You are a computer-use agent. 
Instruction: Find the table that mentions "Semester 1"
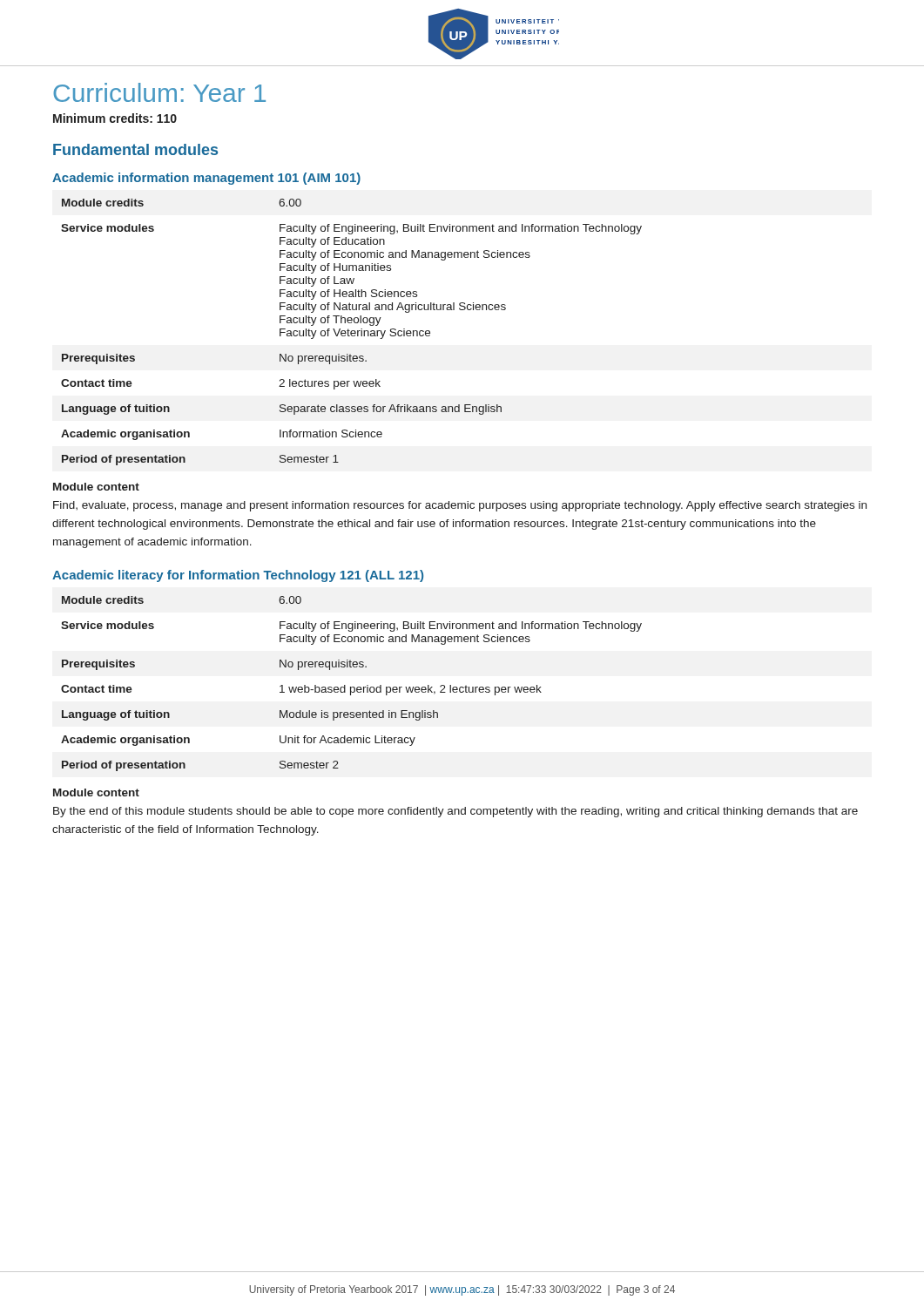click(x=462, y=331)
